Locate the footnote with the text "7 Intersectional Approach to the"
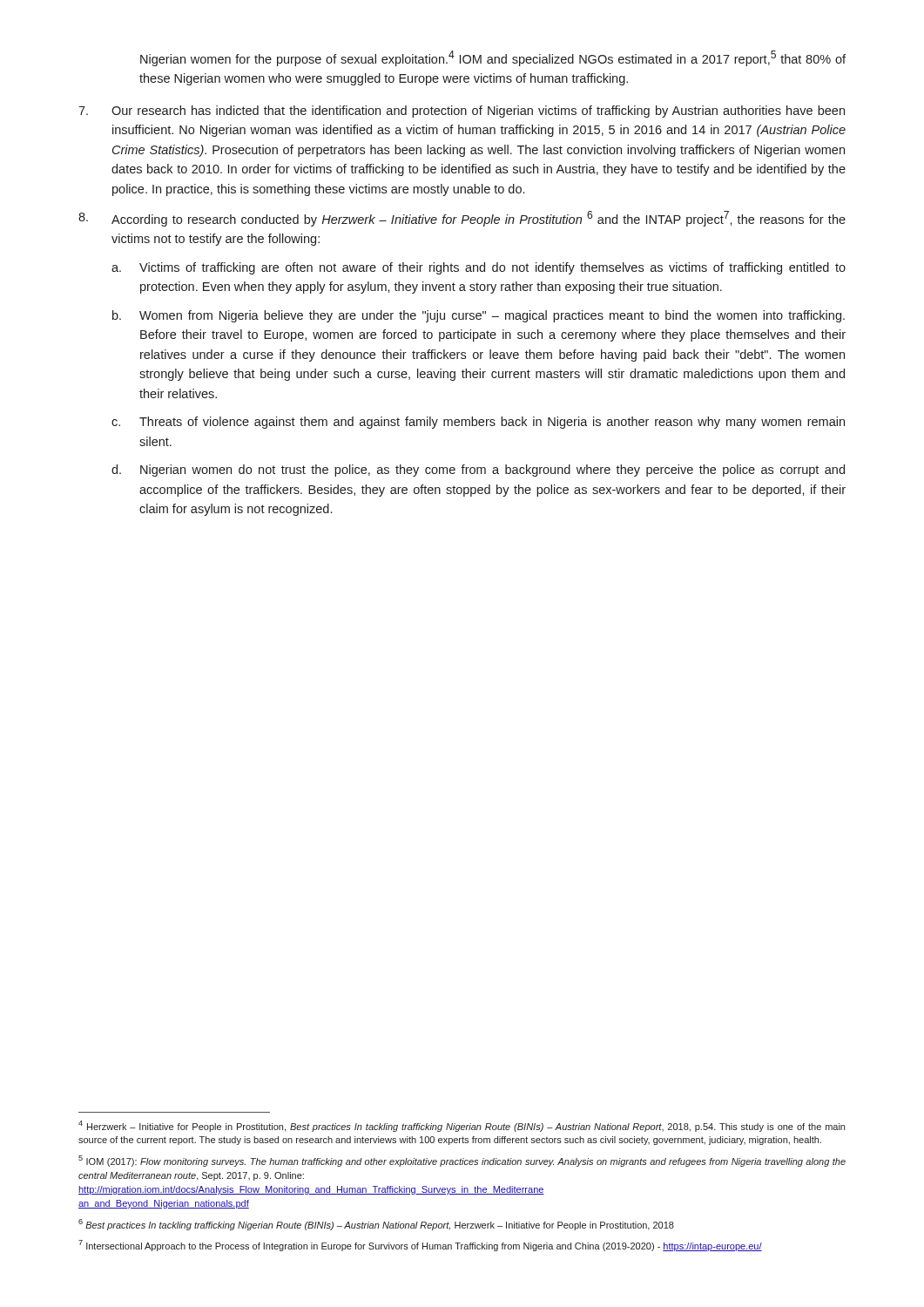924x1307 pixels. coord(420,1245)
